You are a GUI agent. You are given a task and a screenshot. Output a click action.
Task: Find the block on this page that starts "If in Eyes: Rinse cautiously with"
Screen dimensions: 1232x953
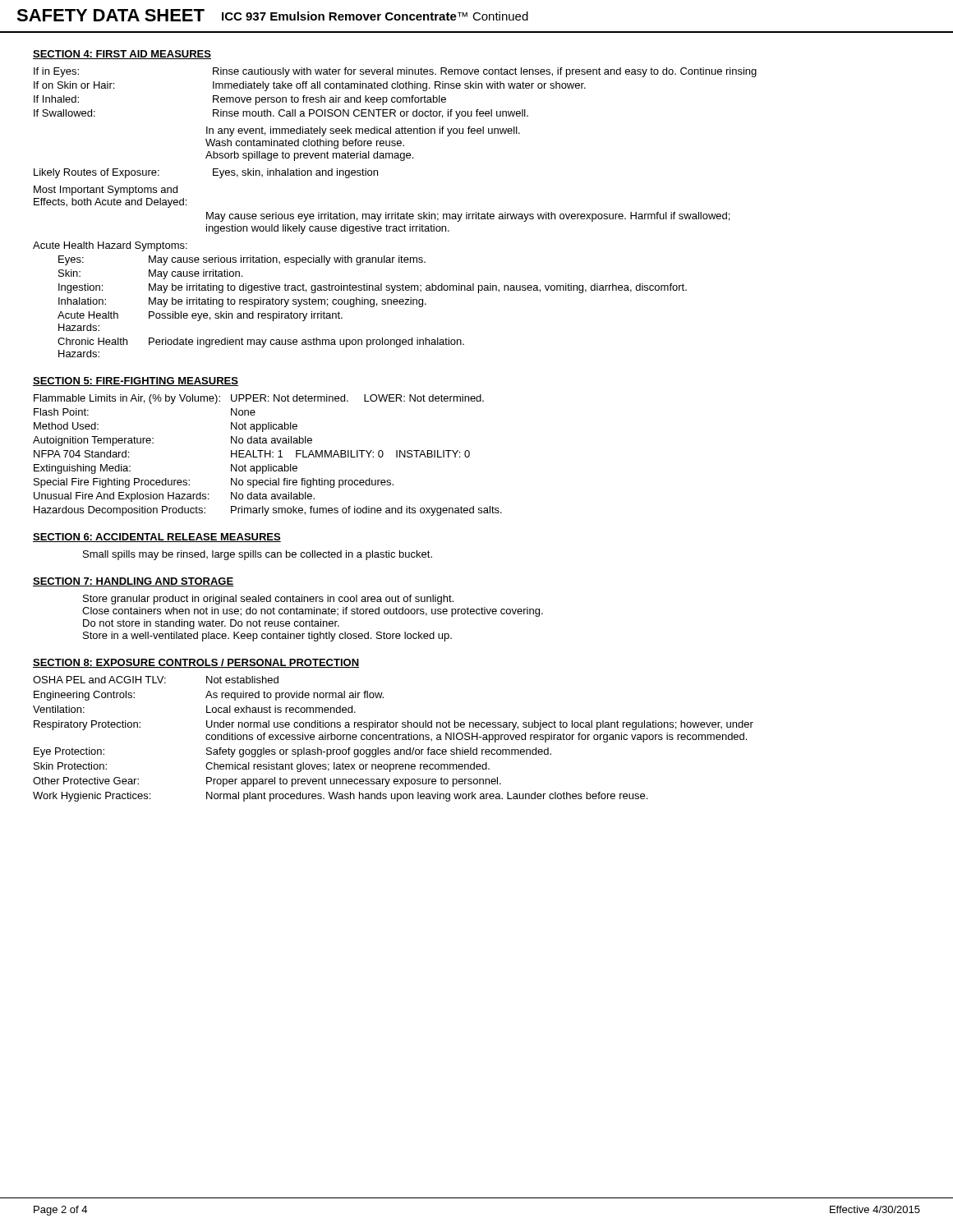click(x=476, y=212)
